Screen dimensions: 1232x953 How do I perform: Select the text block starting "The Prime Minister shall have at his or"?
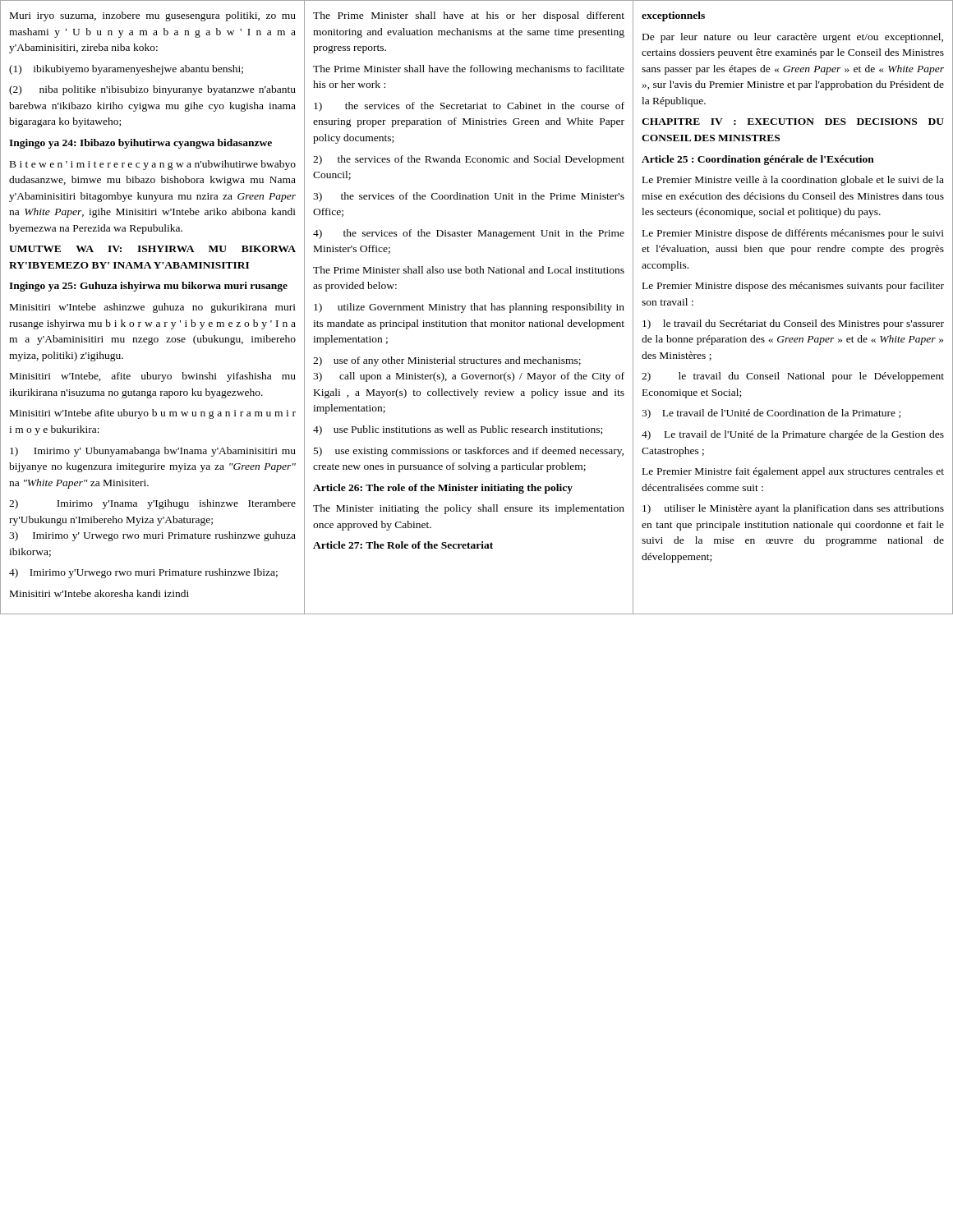tap(469, 31)
